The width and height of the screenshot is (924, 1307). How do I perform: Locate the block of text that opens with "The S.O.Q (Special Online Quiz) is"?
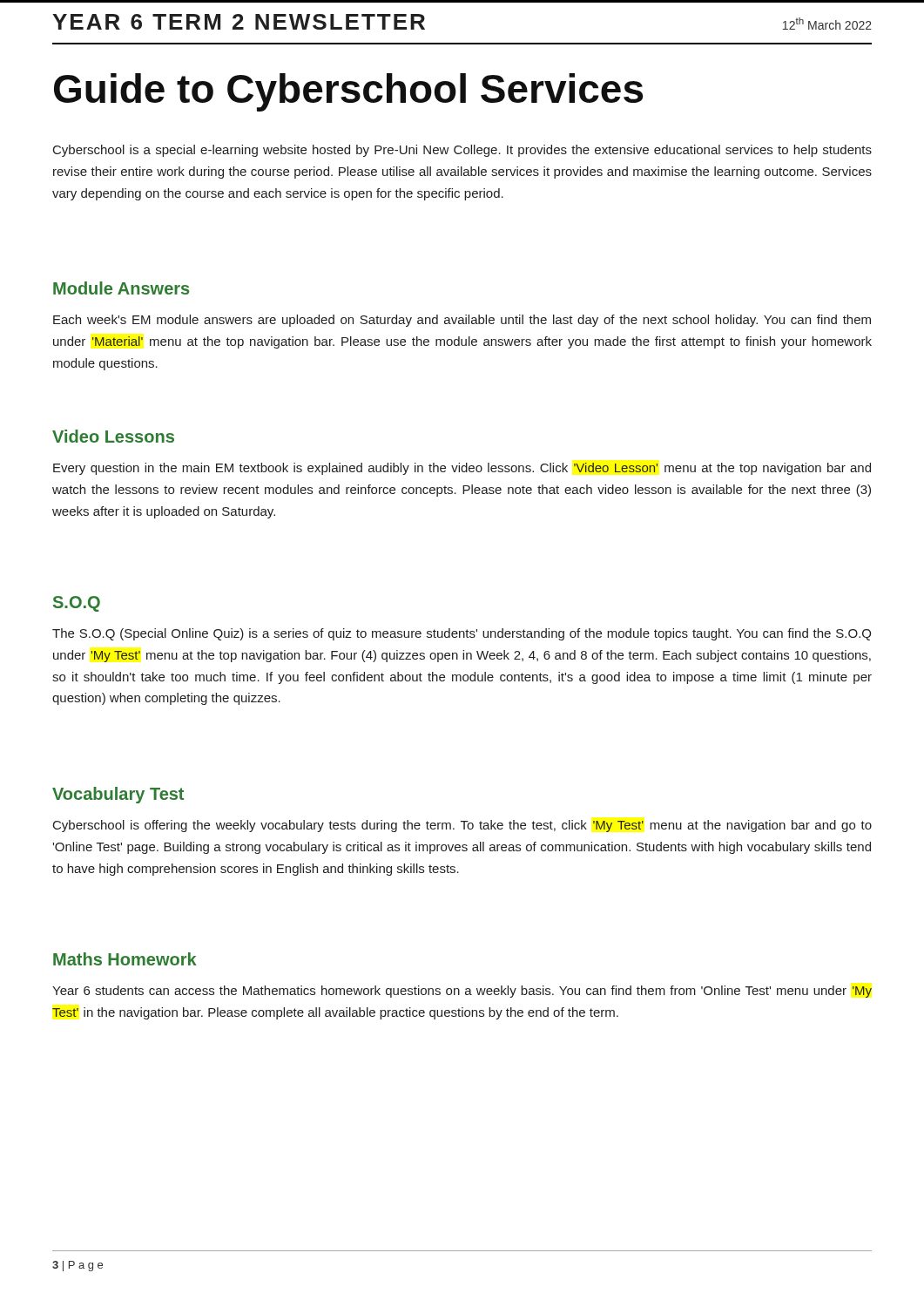[x=462, y=666]
